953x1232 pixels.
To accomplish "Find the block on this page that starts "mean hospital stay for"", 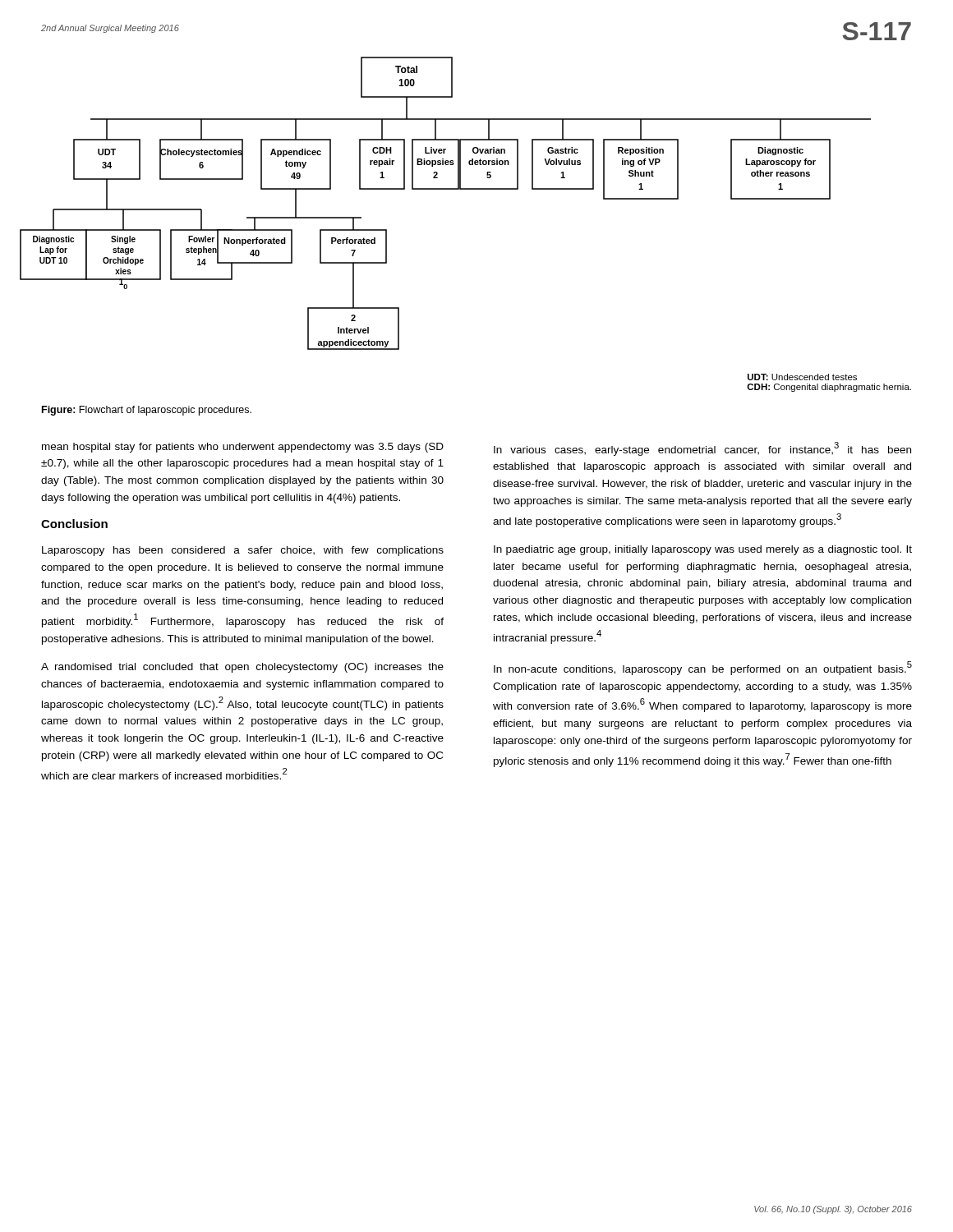I will [242, 472].
